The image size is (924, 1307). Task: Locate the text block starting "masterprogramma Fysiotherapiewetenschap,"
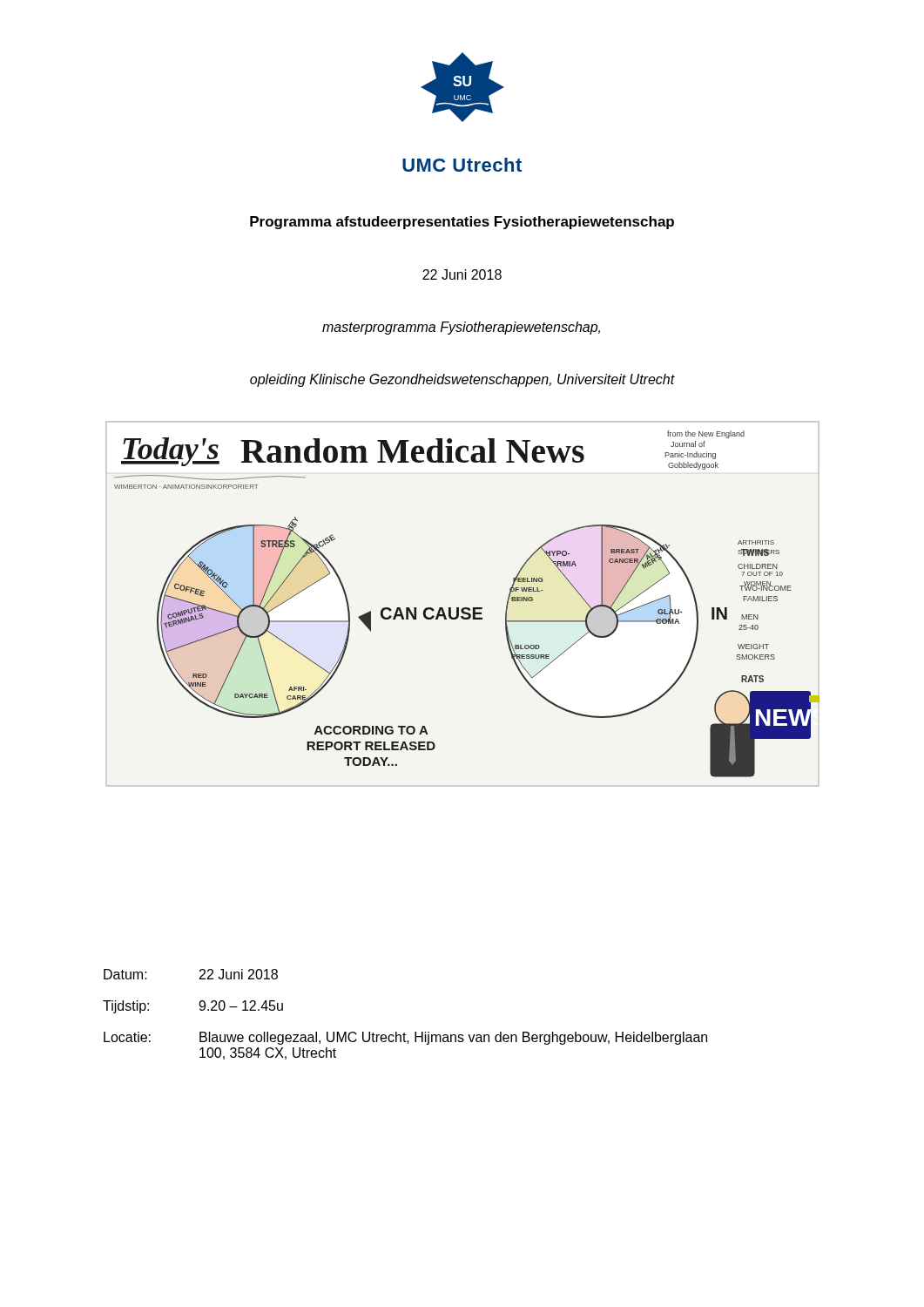[x=462, y=328]
